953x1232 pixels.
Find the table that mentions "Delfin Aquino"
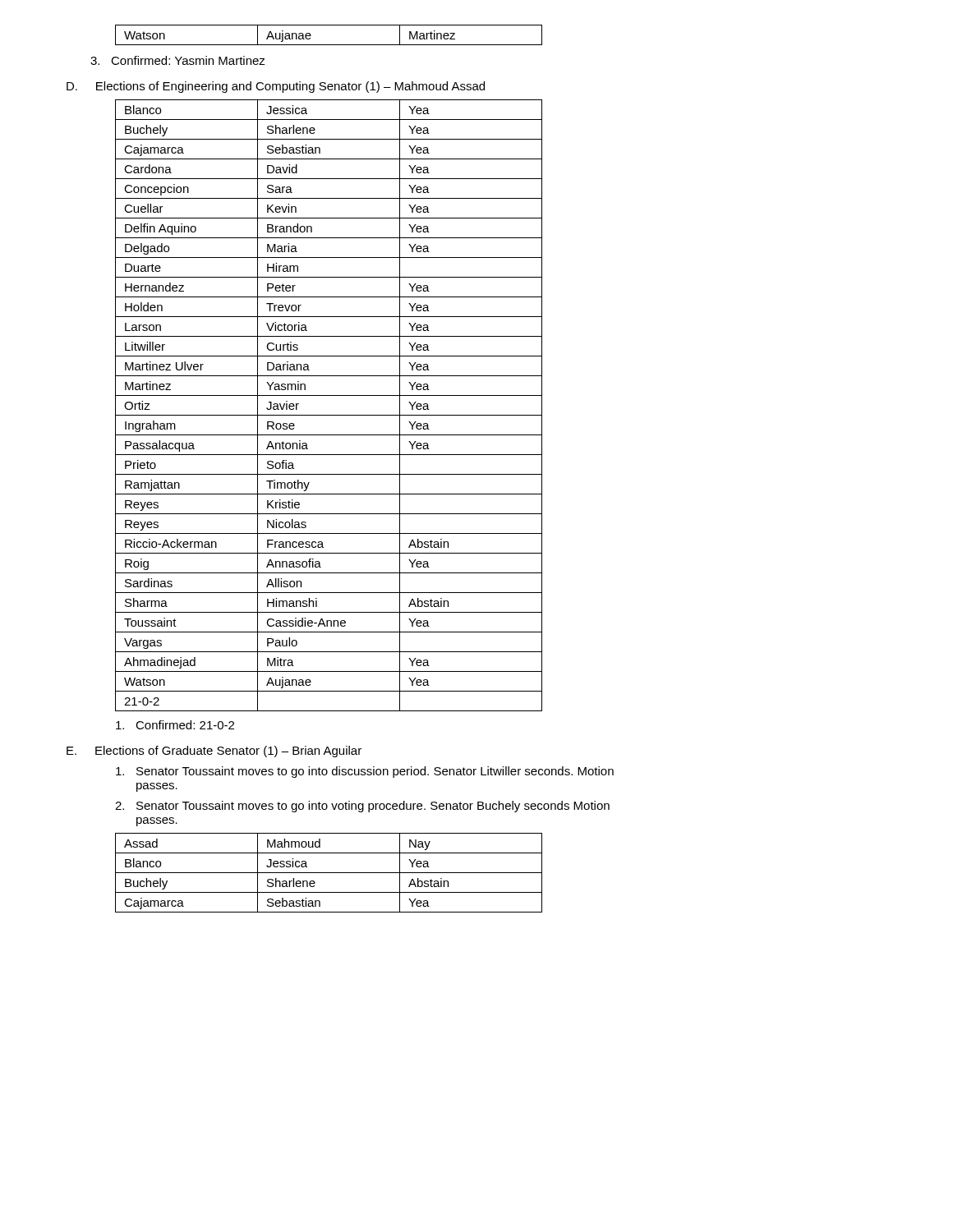tap(501, 405)
